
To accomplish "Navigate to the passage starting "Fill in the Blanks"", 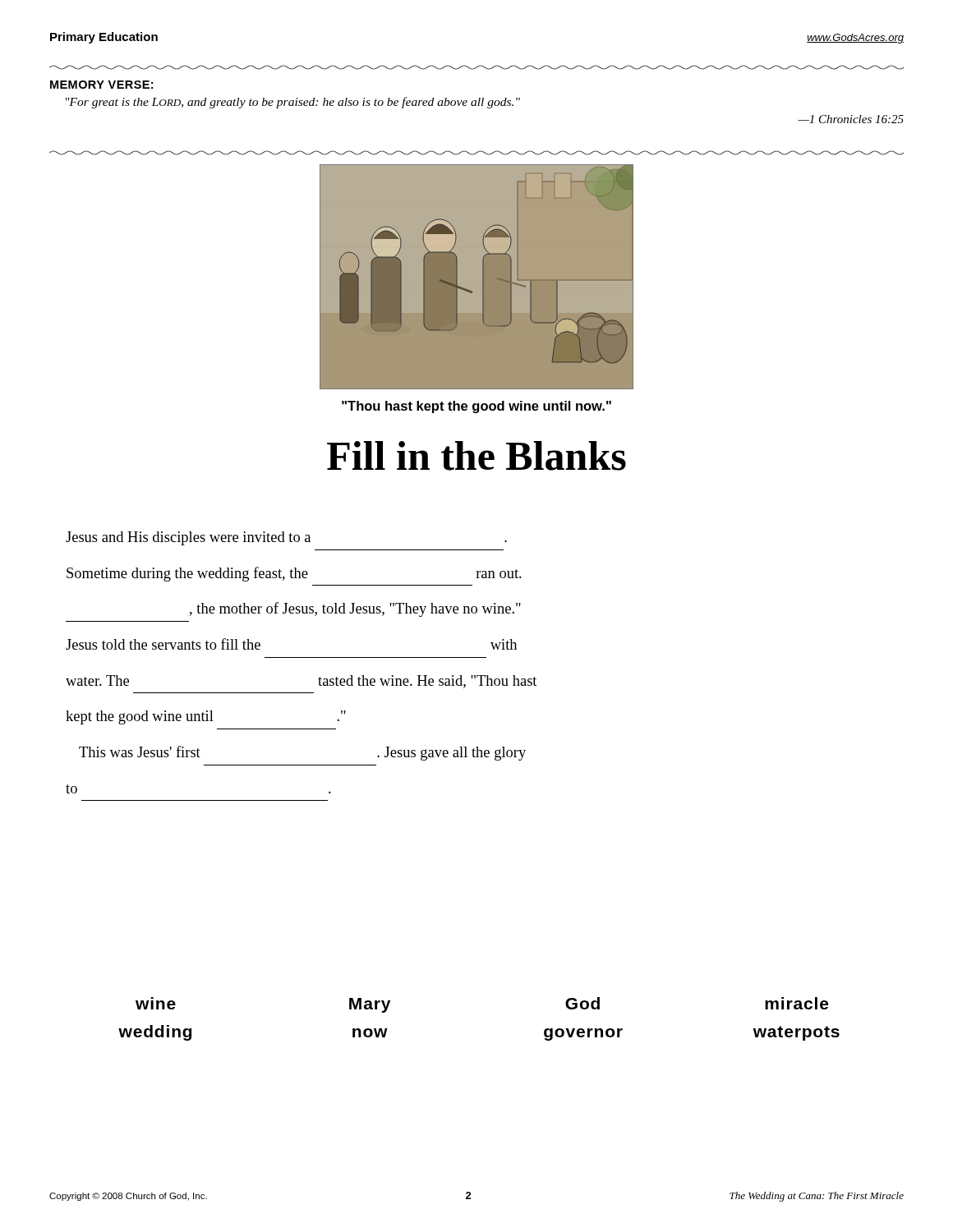I will point(476,456).
